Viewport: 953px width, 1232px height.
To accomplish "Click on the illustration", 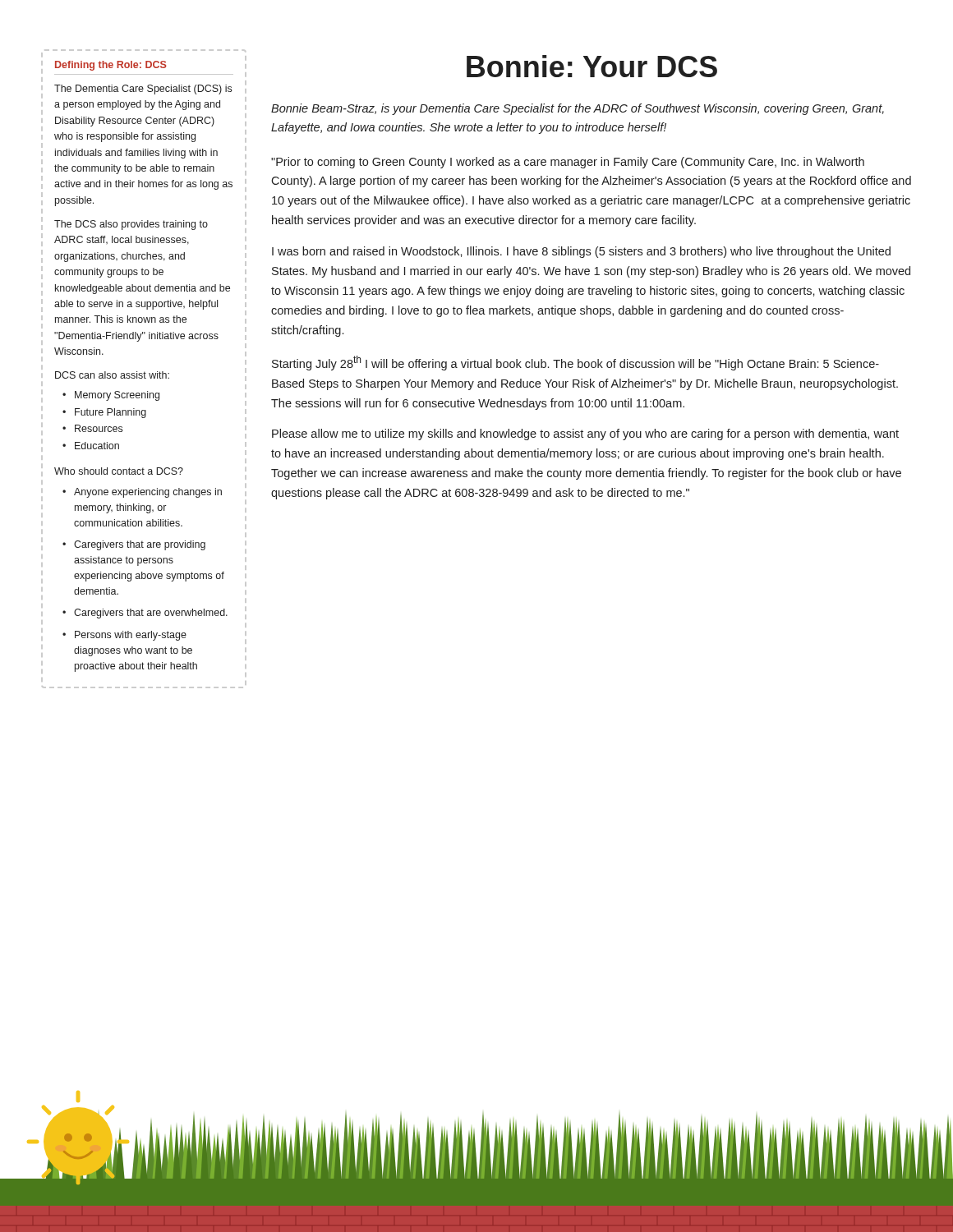I will (x=476, y=1142).
